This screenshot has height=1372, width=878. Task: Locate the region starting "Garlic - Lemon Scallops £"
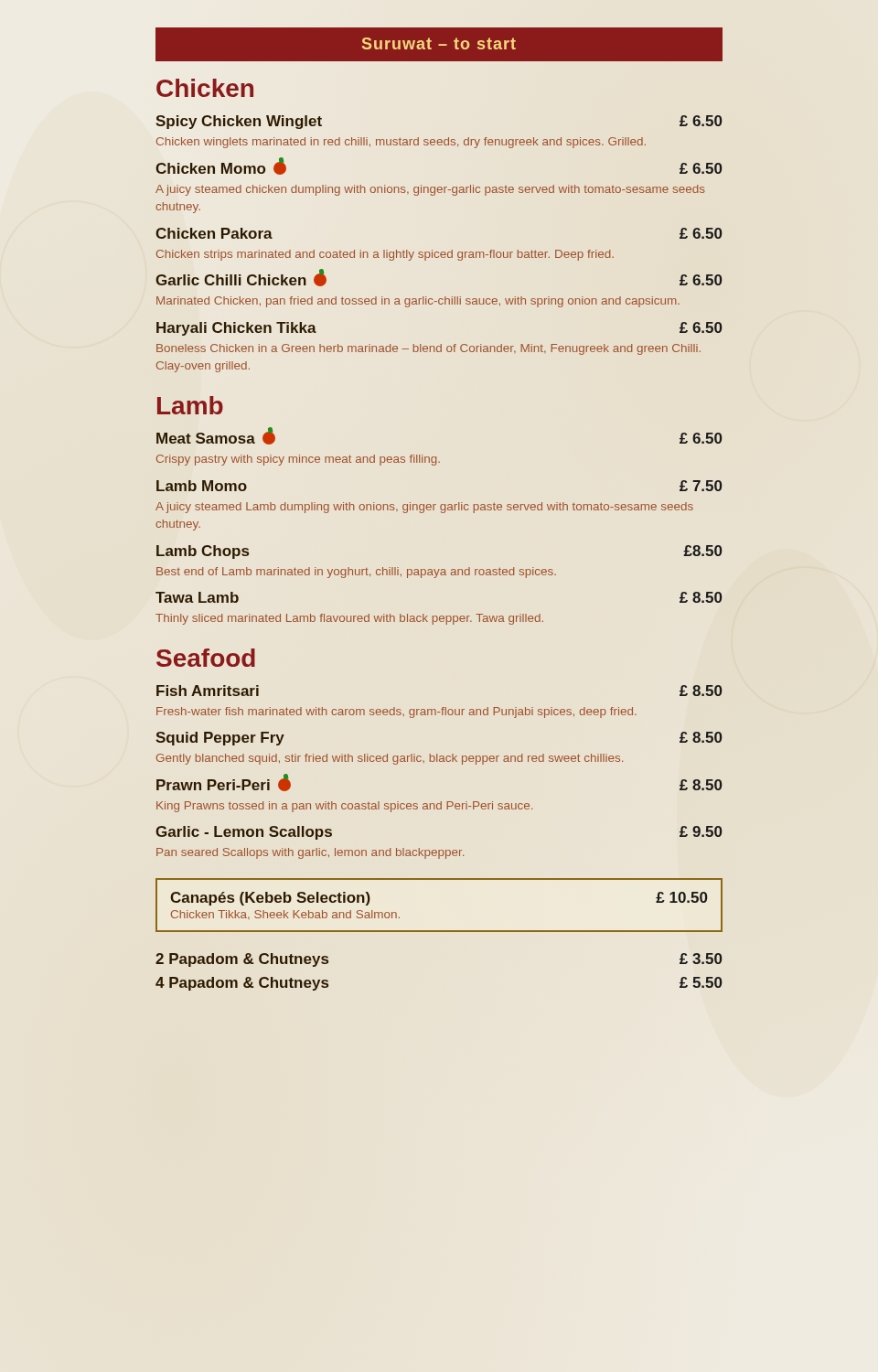(x=439, y=843)
